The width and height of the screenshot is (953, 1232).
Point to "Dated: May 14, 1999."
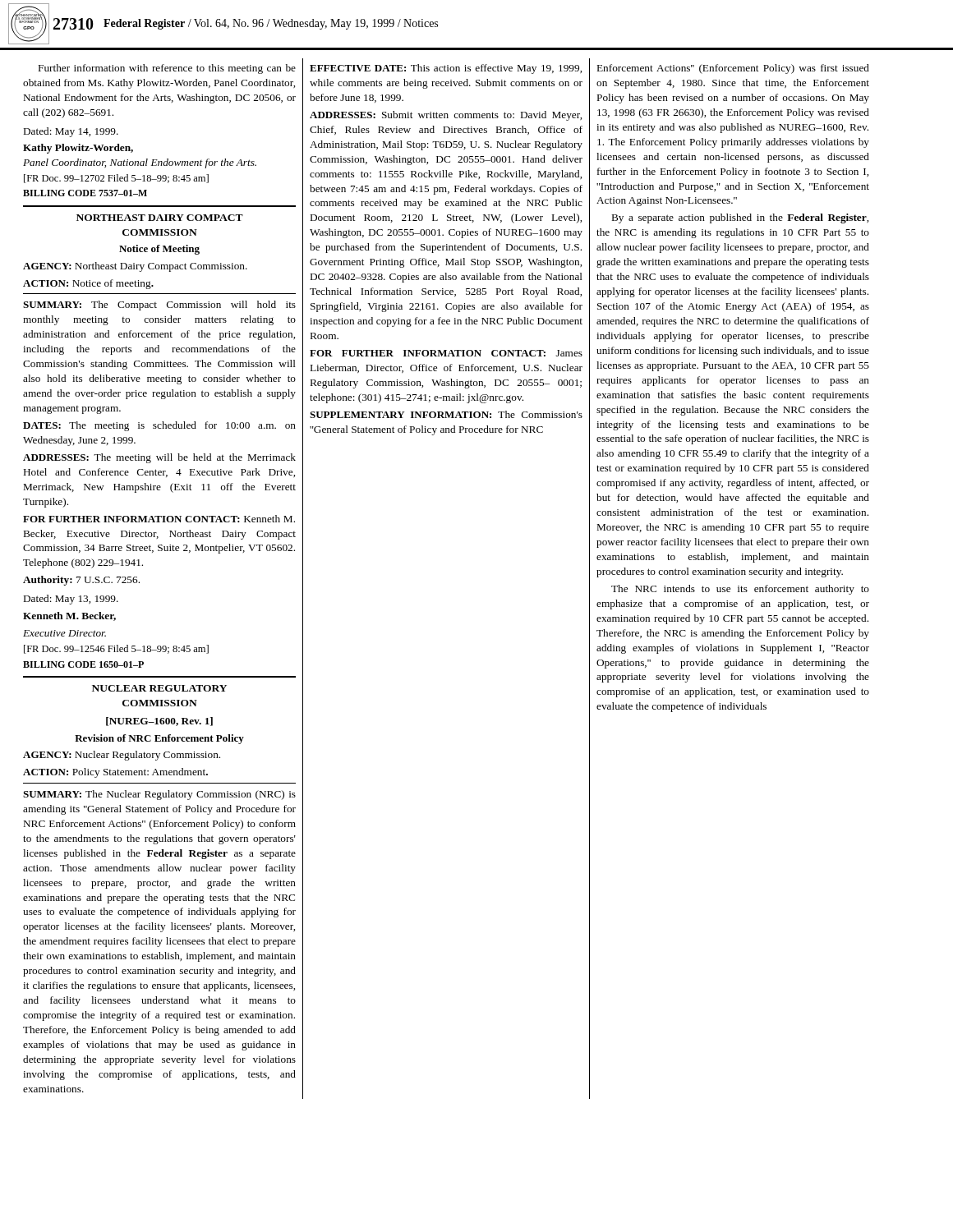point(71,132)
